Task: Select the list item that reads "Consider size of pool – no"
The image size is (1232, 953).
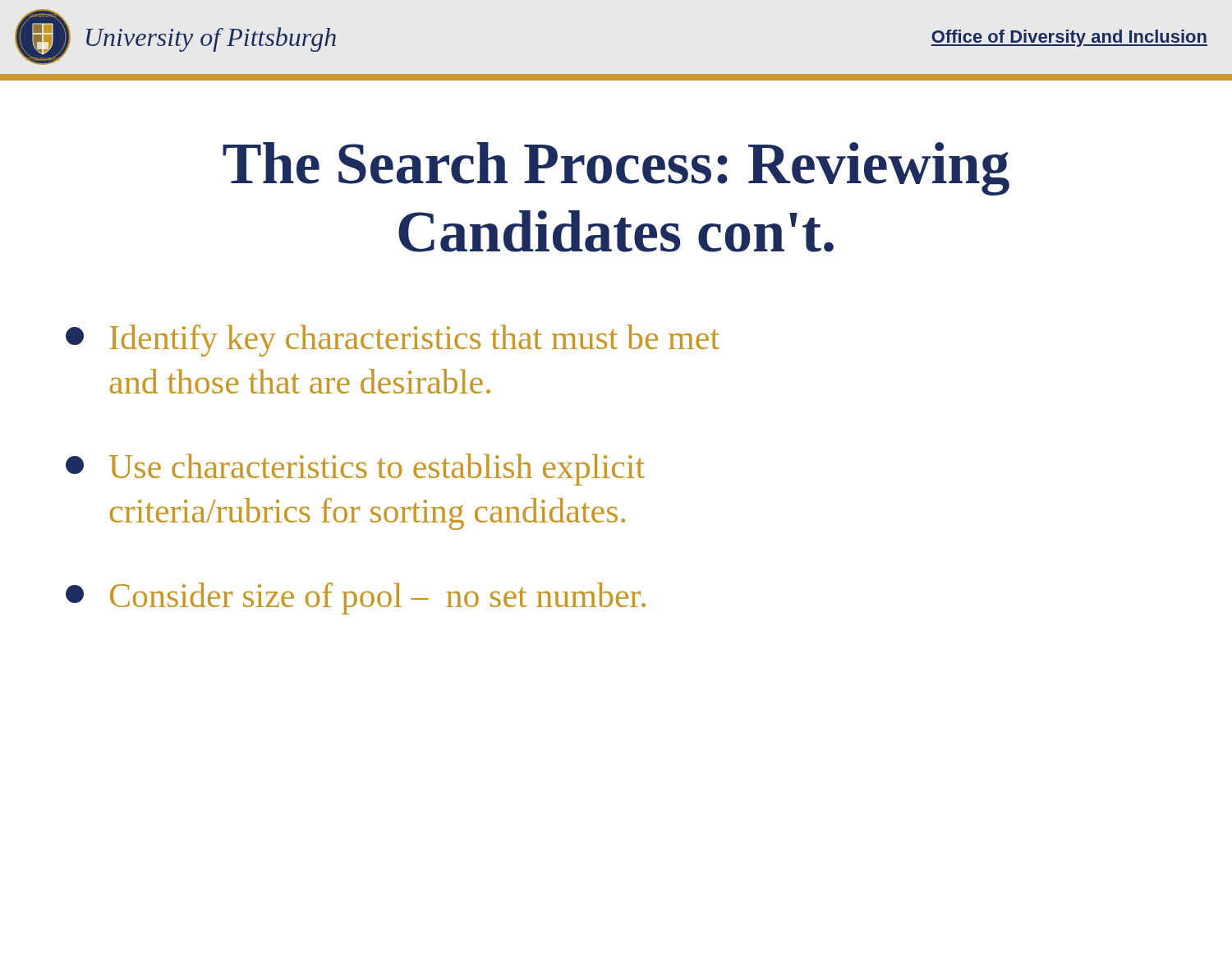Action: [x=357, y=596]
